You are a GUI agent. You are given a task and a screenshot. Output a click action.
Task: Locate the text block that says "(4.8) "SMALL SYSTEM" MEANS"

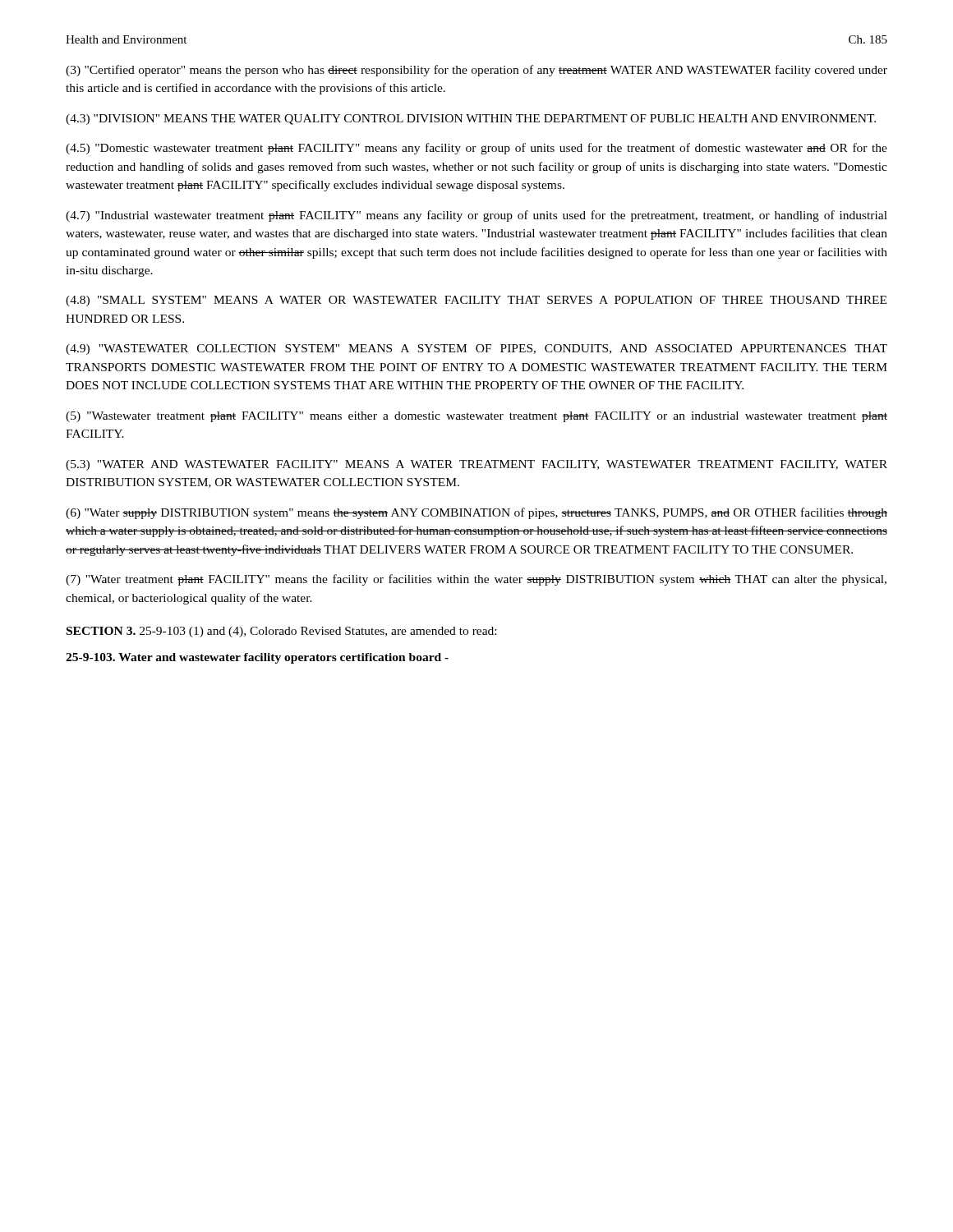[x=476, y=309]
